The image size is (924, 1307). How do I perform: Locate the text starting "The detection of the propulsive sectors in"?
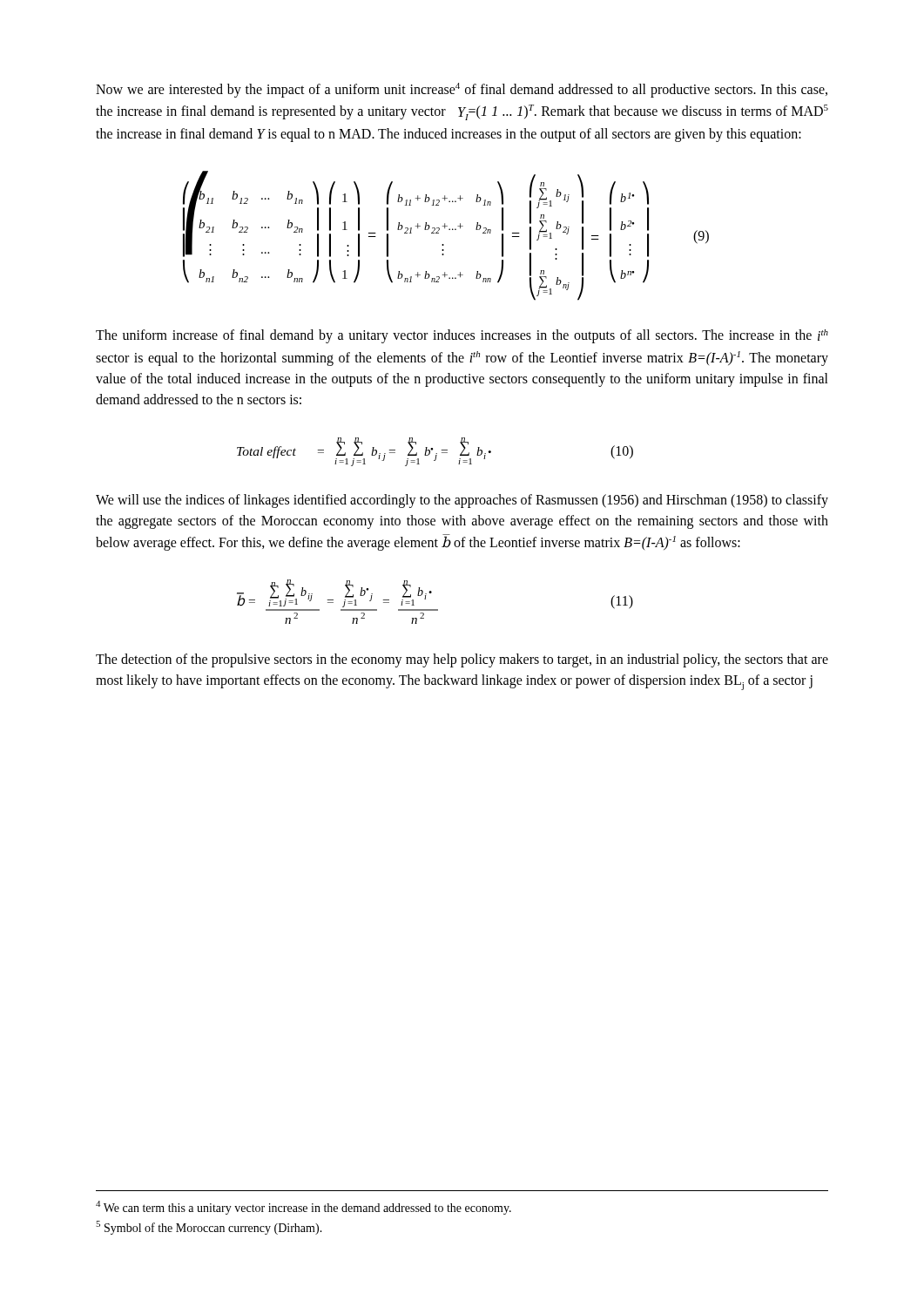pos(462,671)
